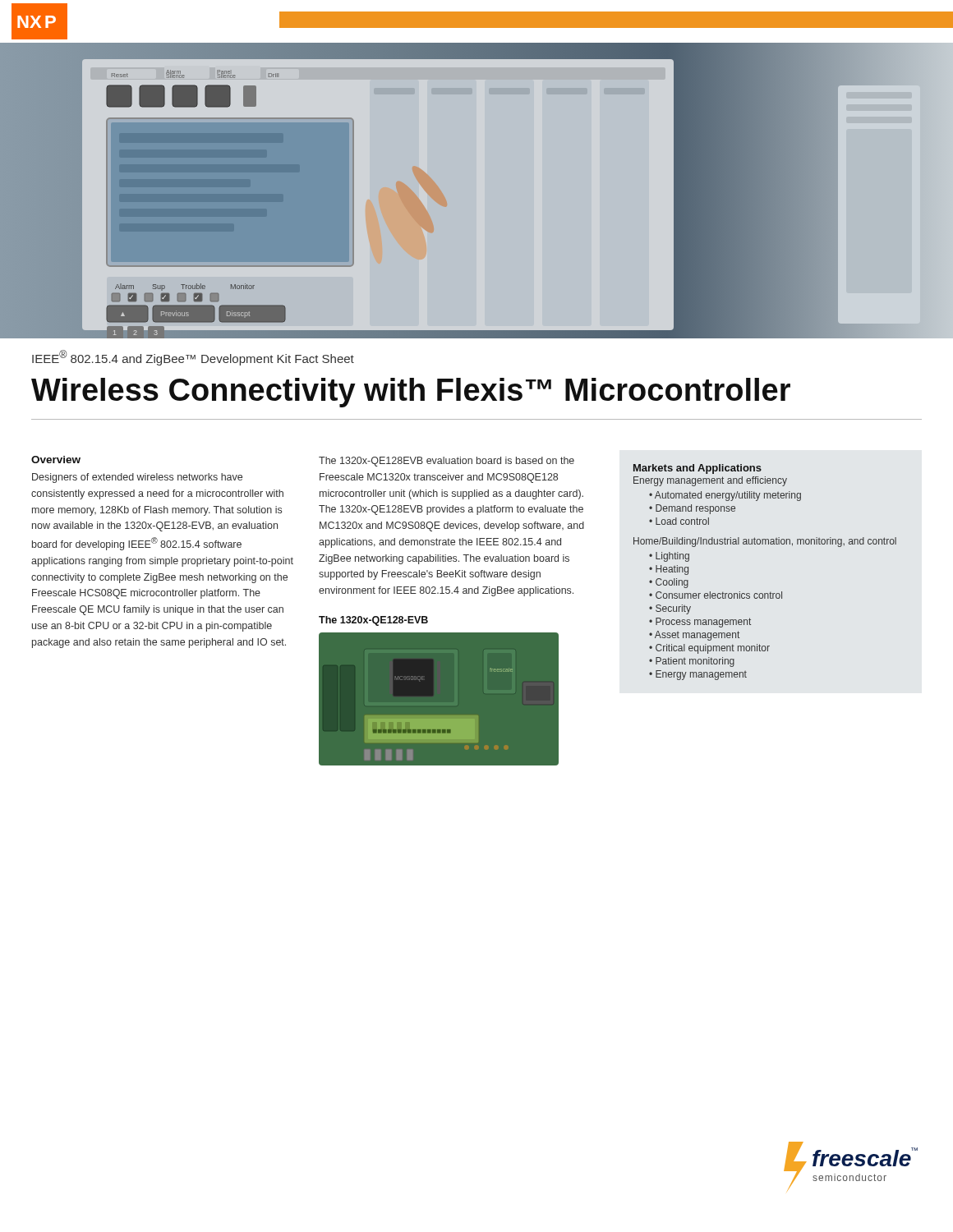Screen dimensions: 1232x953
Task: Locate the text starting "• Process management"
Action: tap(700, 622)
